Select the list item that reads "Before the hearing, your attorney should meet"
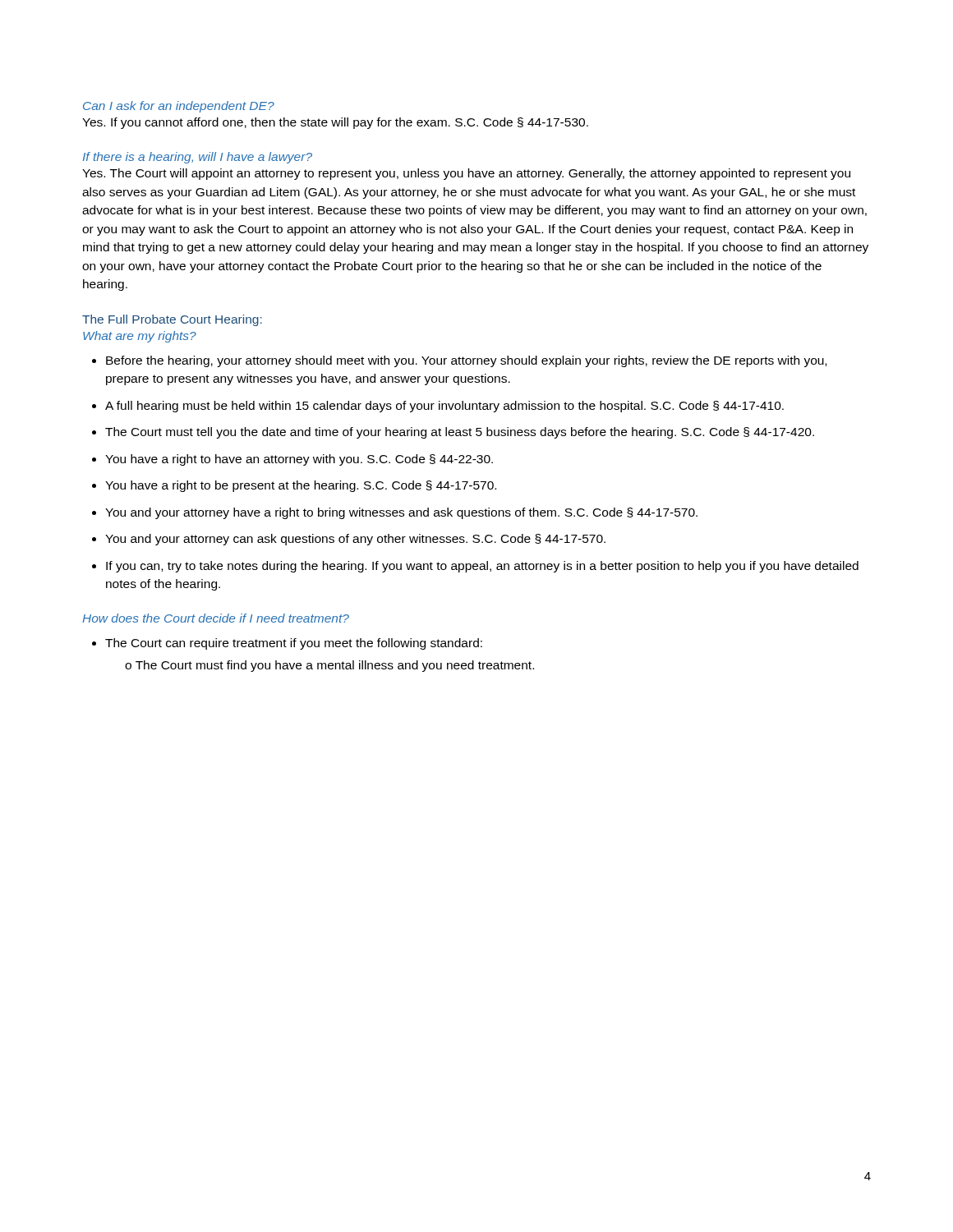The height and width of the screenshot is (1232, 953). pos(466,369)
